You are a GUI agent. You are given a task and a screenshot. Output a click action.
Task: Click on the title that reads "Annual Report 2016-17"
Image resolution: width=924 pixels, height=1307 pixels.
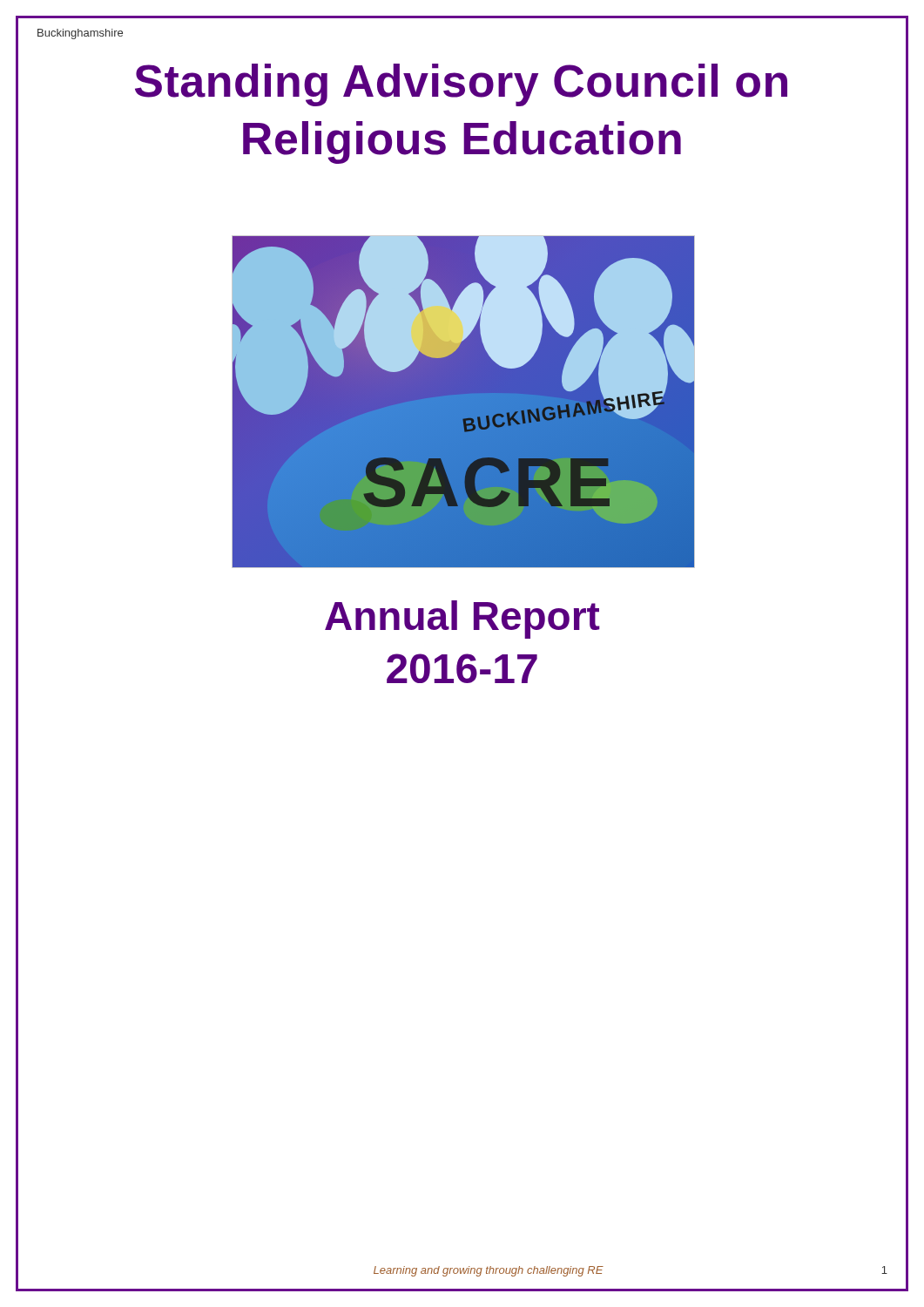(x=462, y=643)
